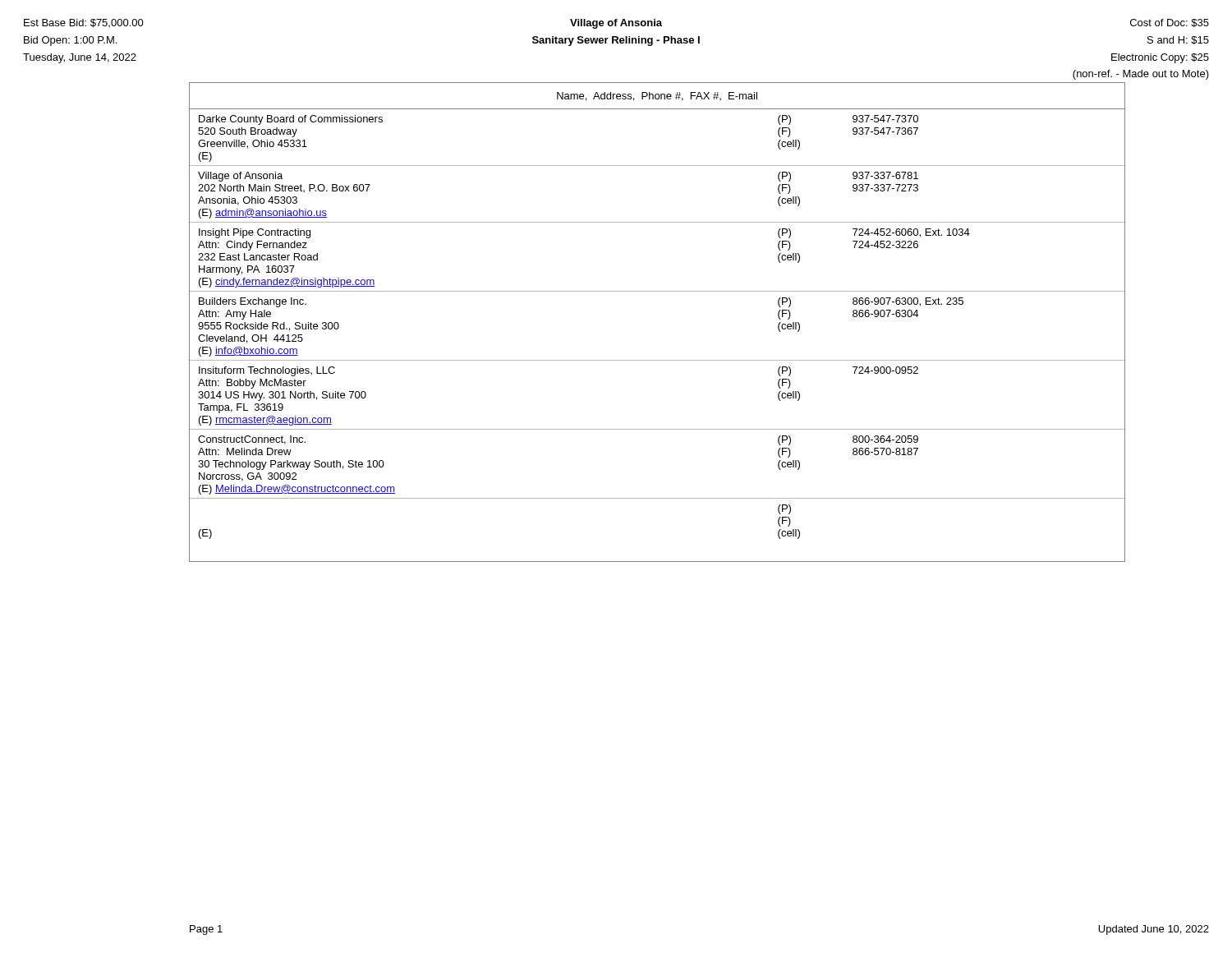The height and width of the screenshot is (953, 1232).
Task: Find the table
Action: point(657,322)
